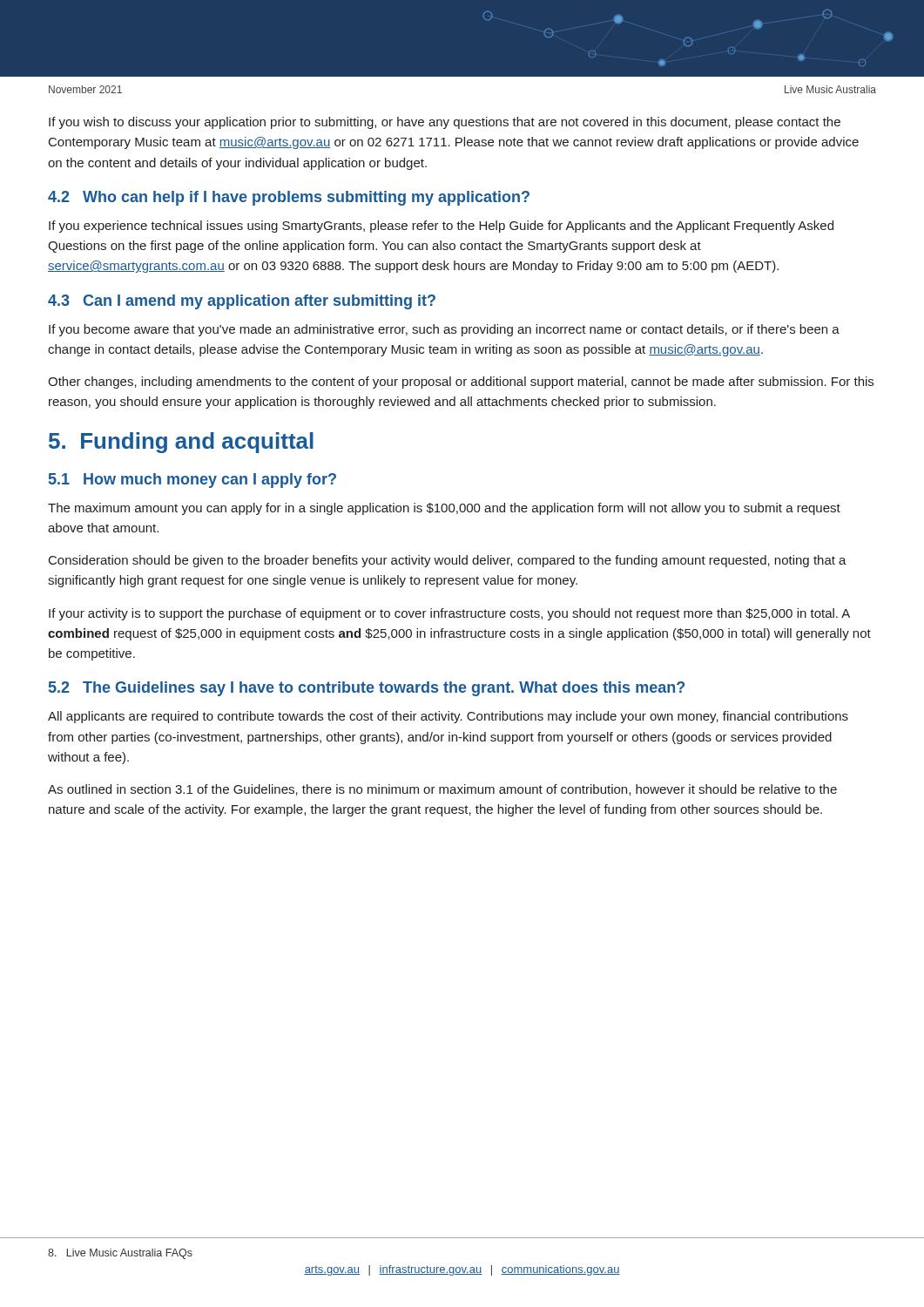The width and height of the screenshot is (924, 1307).
Task: Locate the title
Action: tap(462, 441)
